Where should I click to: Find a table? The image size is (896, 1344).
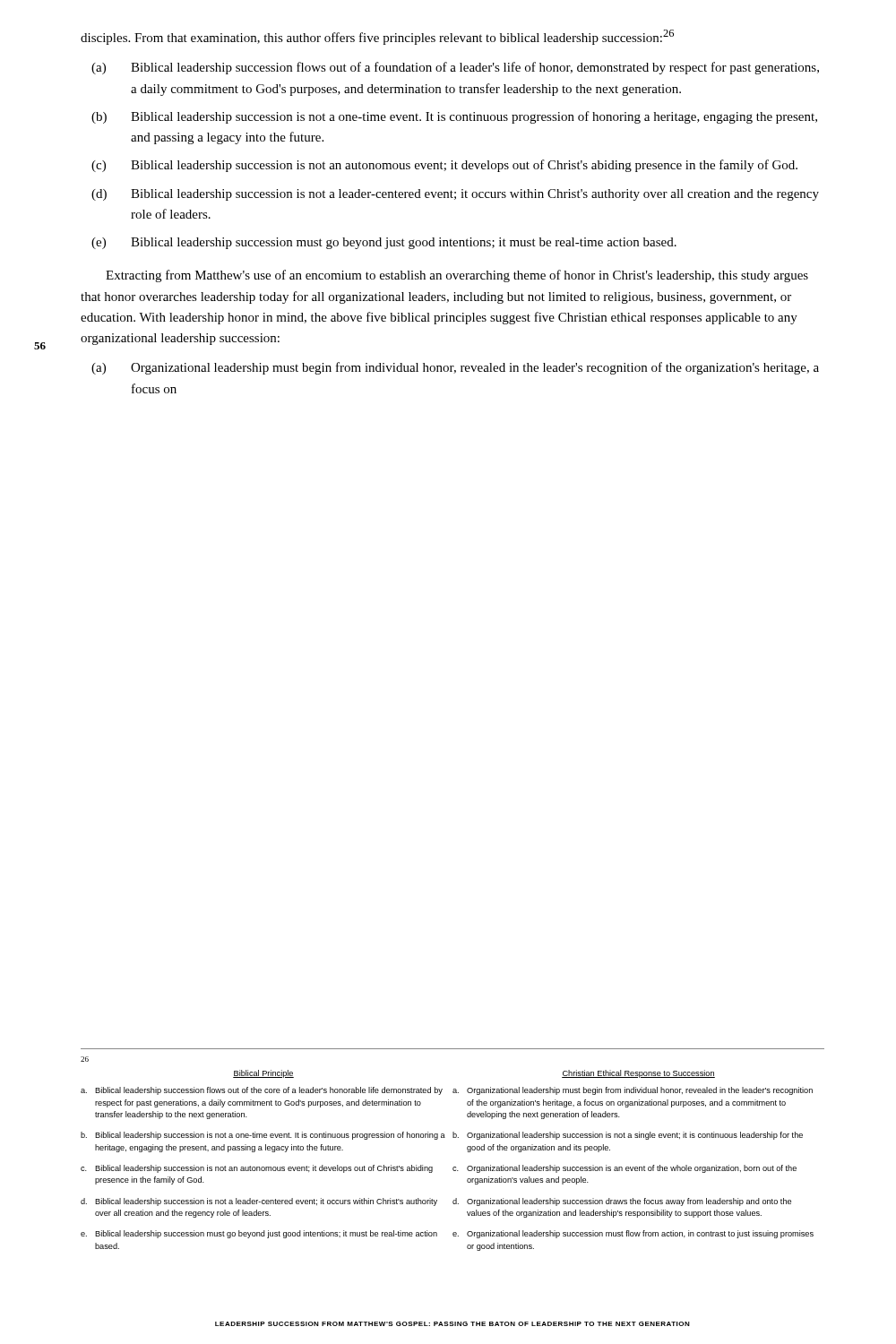point(452,1164)
